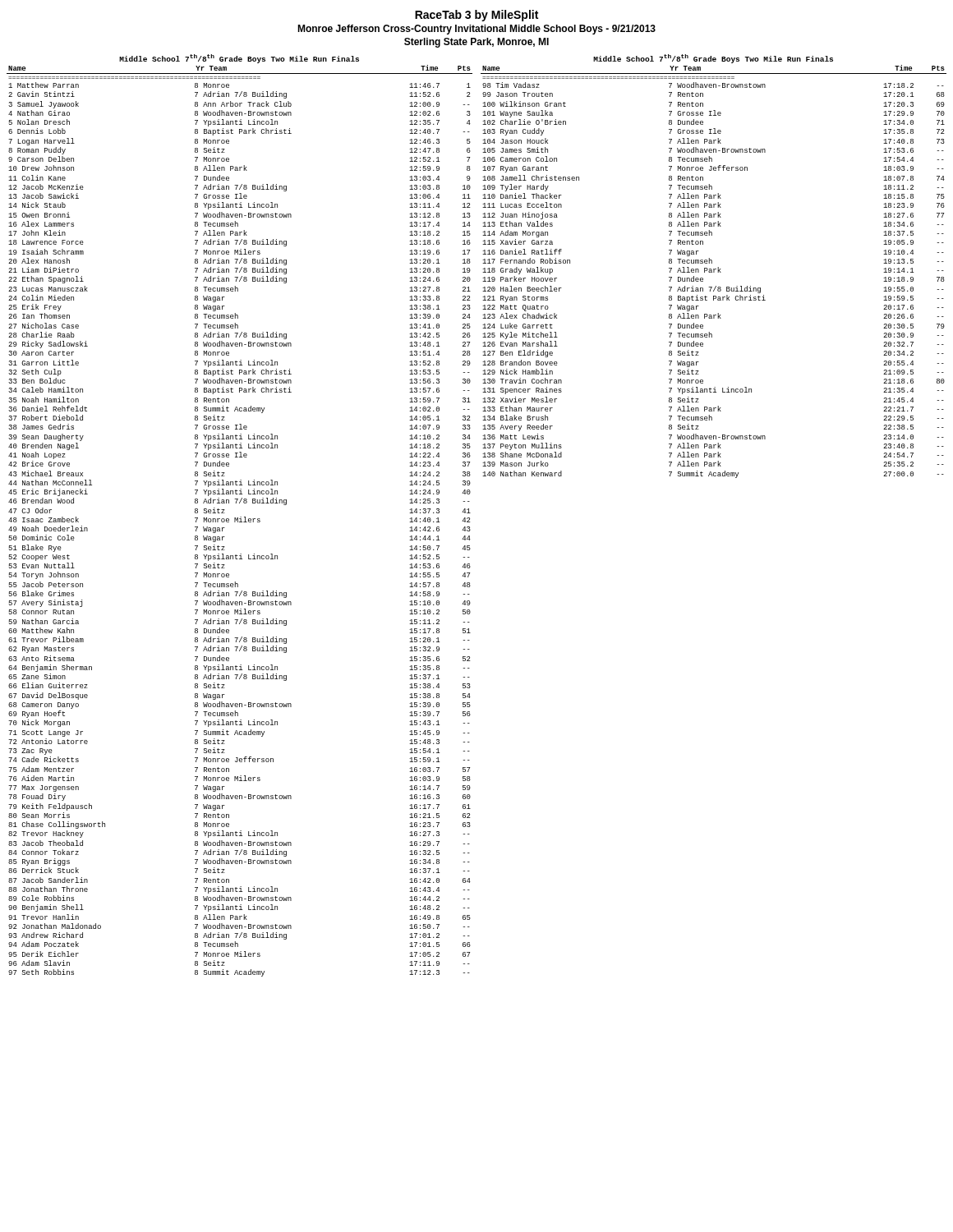Click on the title containing "Sterling State Park, Monroe, MI"
This screenshot has height=1232, width=953.
click(476, 42)
